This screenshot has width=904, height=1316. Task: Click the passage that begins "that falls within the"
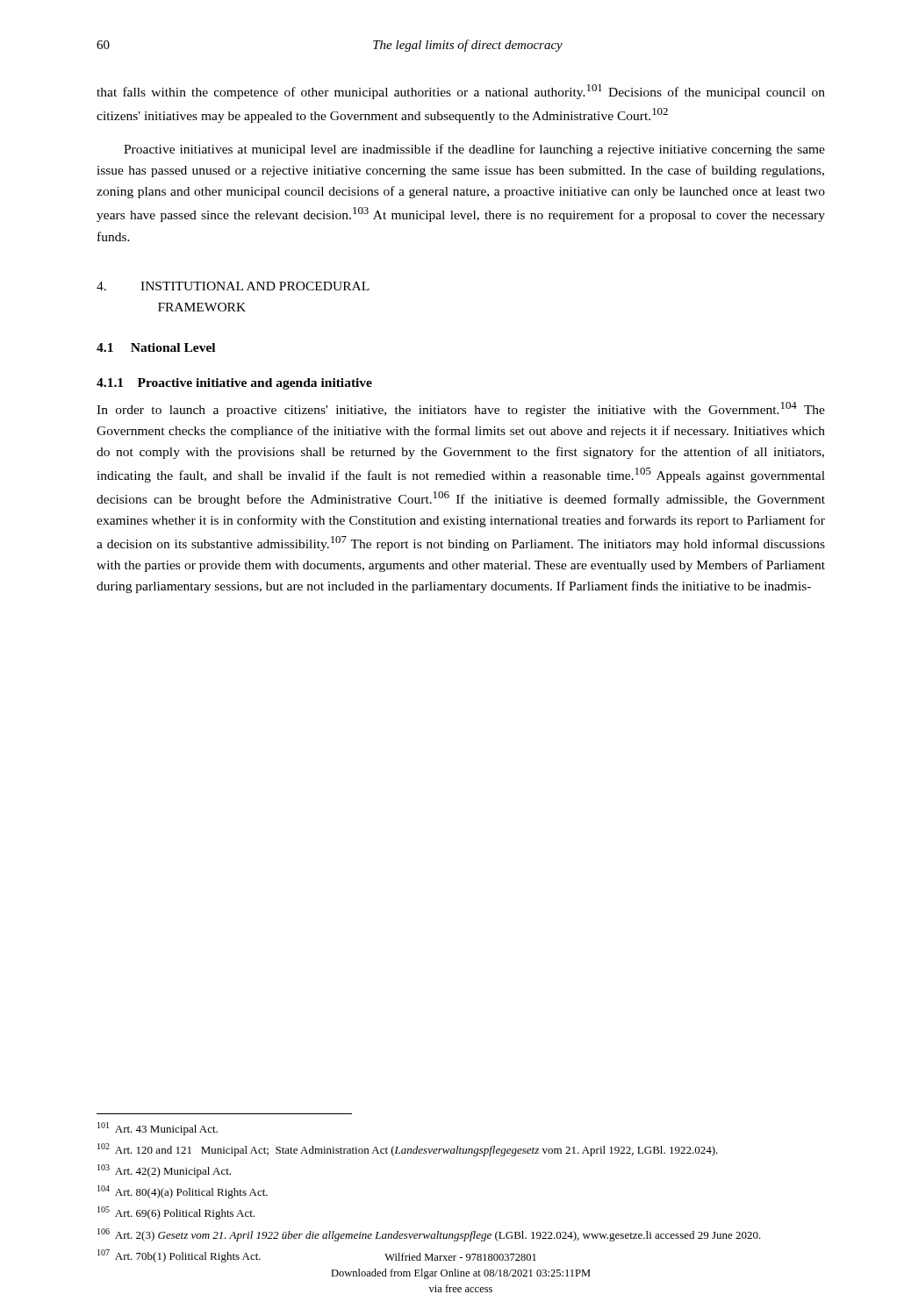(461, 102)
